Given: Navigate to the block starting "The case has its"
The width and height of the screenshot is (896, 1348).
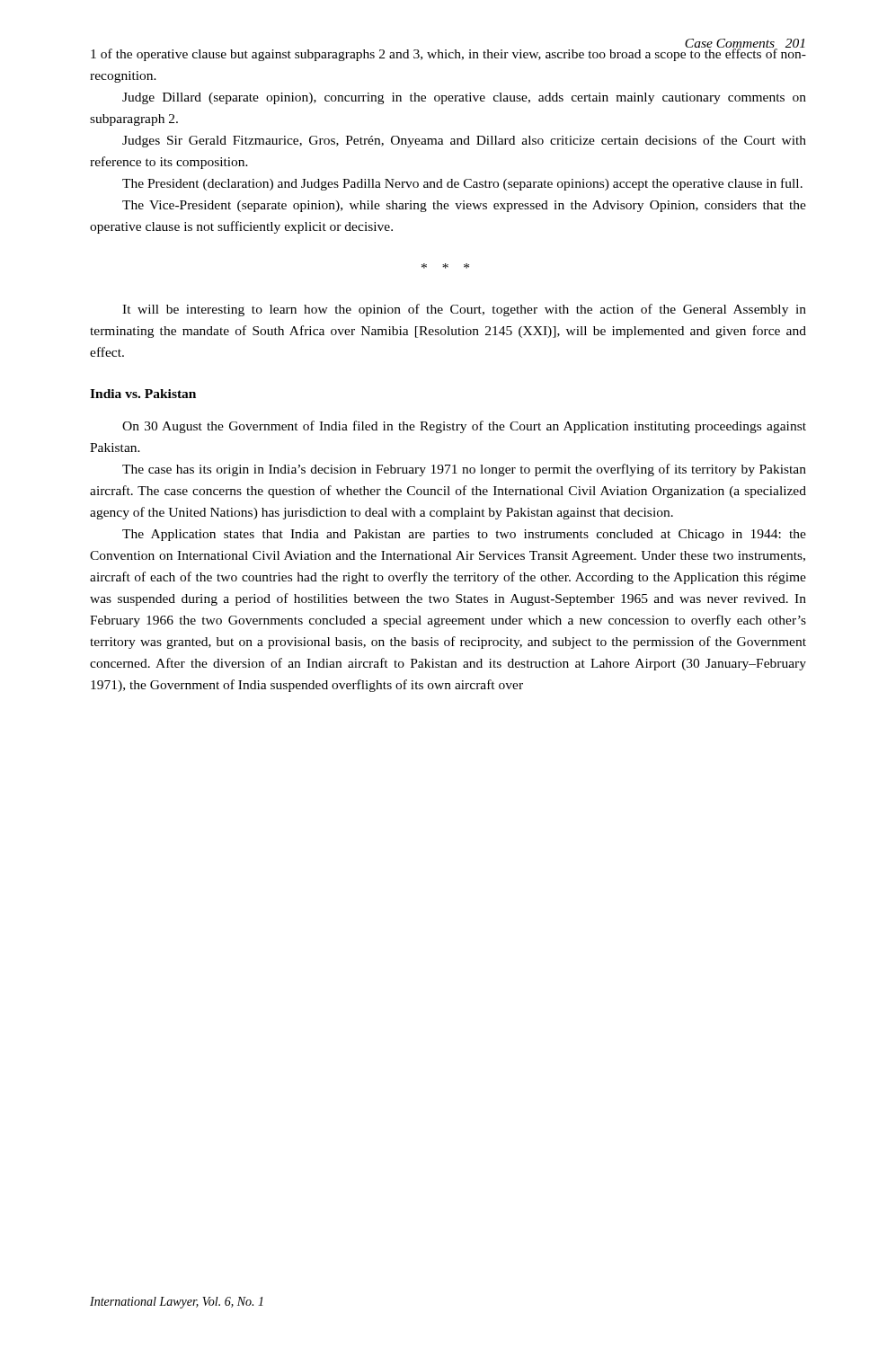Looking at the screenshot, I should (448, 490).
